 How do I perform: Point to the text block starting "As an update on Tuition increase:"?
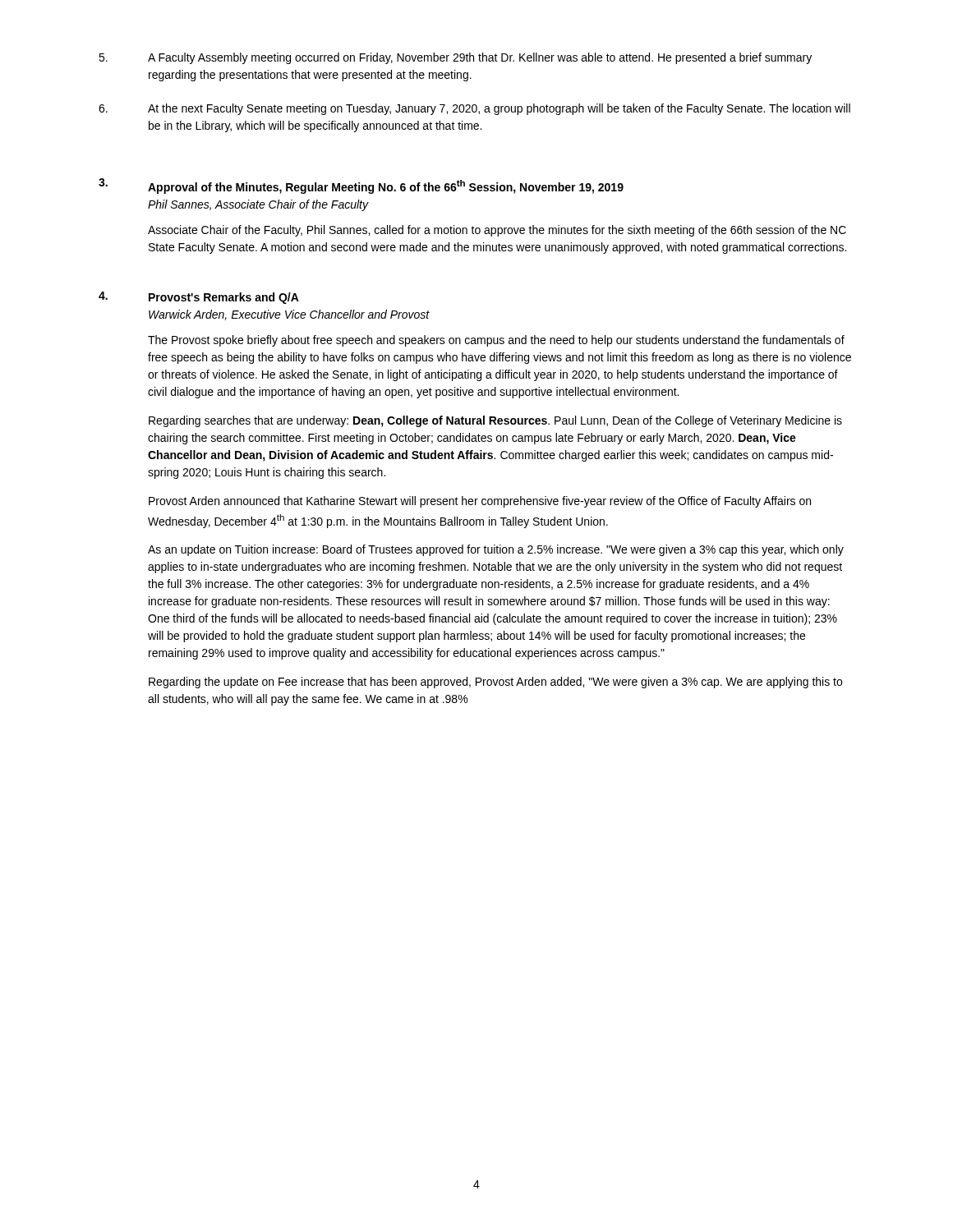[x=496, y=601]
